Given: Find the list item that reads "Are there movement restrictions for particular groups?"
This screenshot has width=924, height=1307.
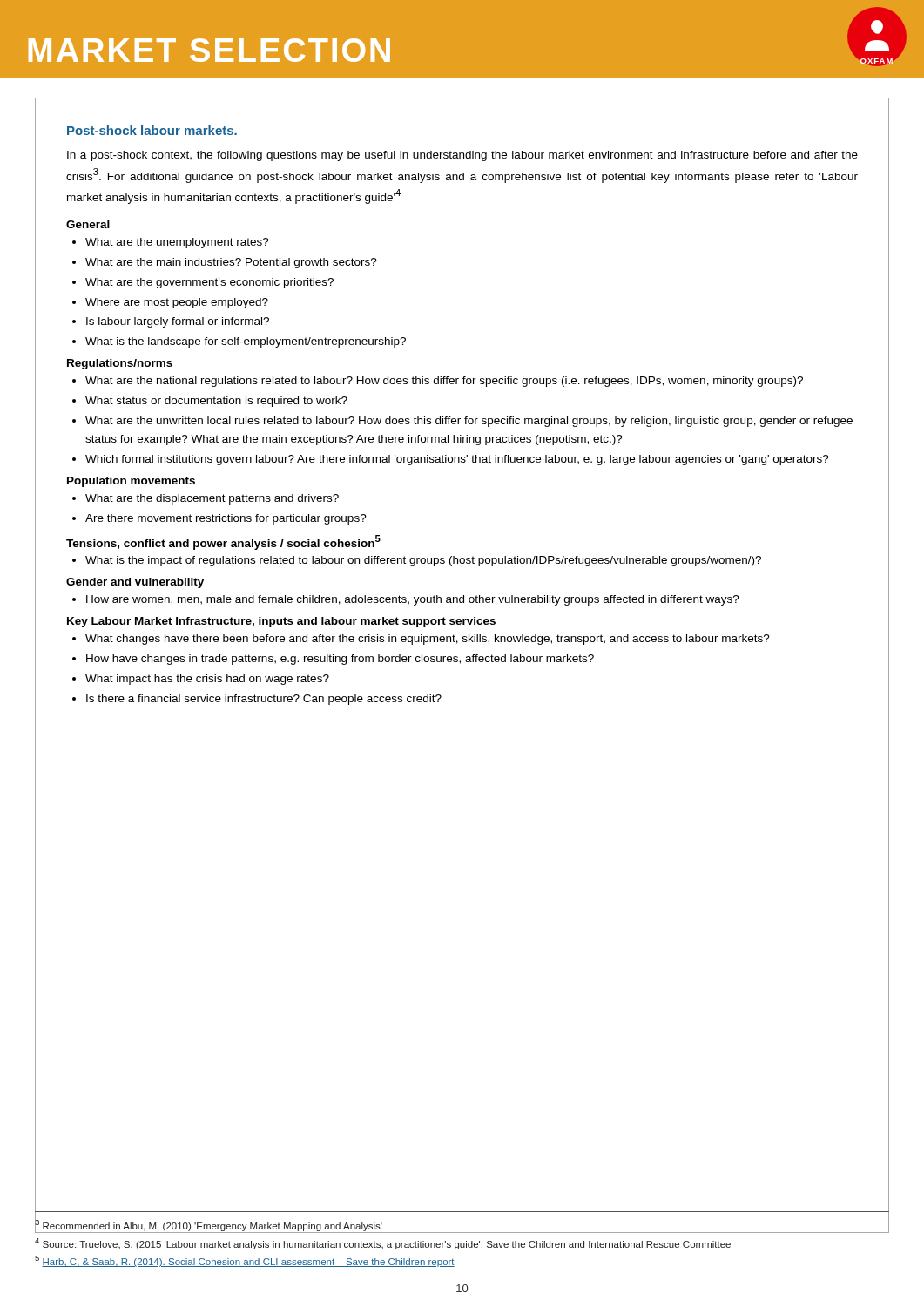Looking at the screenshot, I should click(226, 518).
